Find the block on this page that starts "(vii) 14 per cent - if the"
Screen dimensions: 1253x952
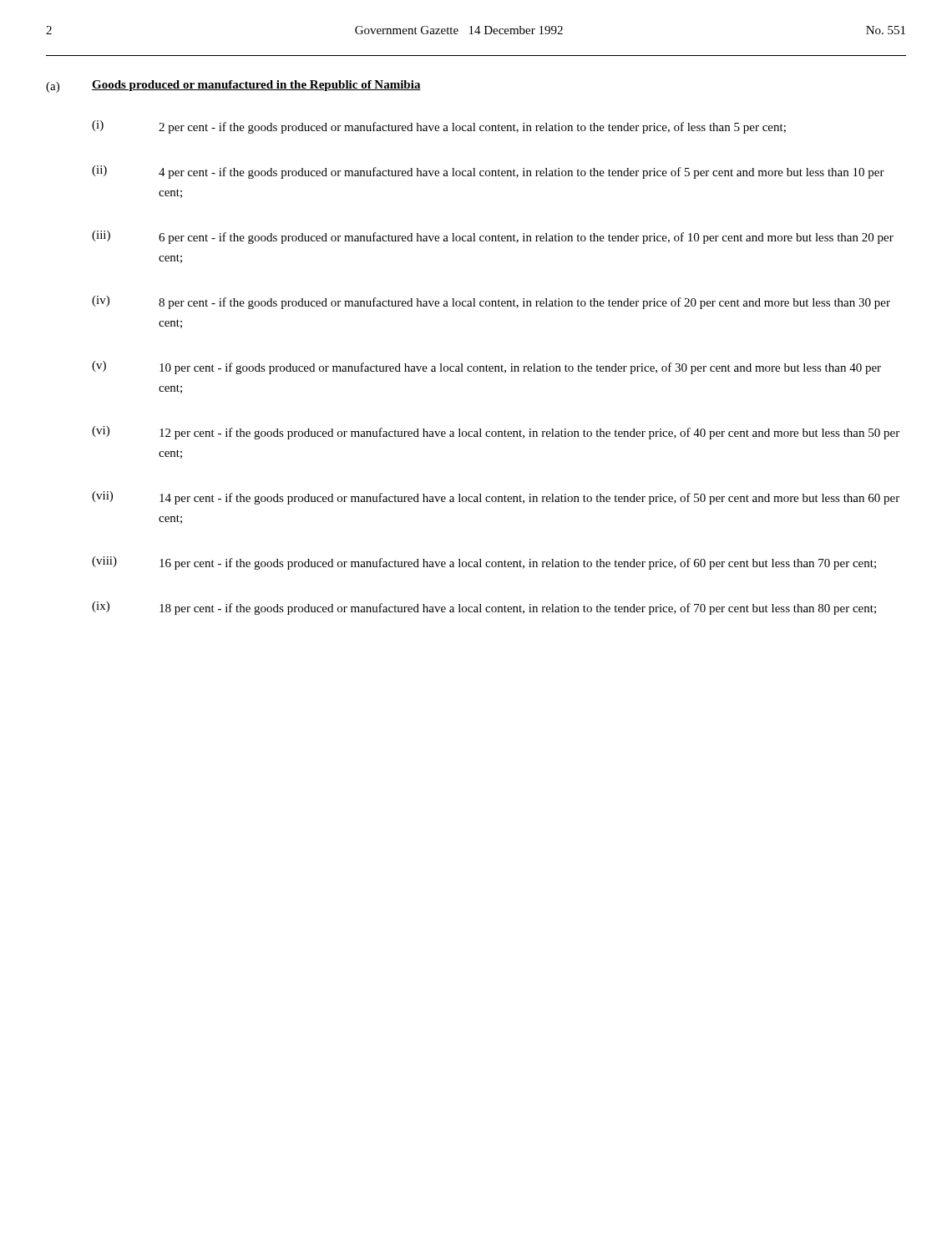tap(499, 508)
